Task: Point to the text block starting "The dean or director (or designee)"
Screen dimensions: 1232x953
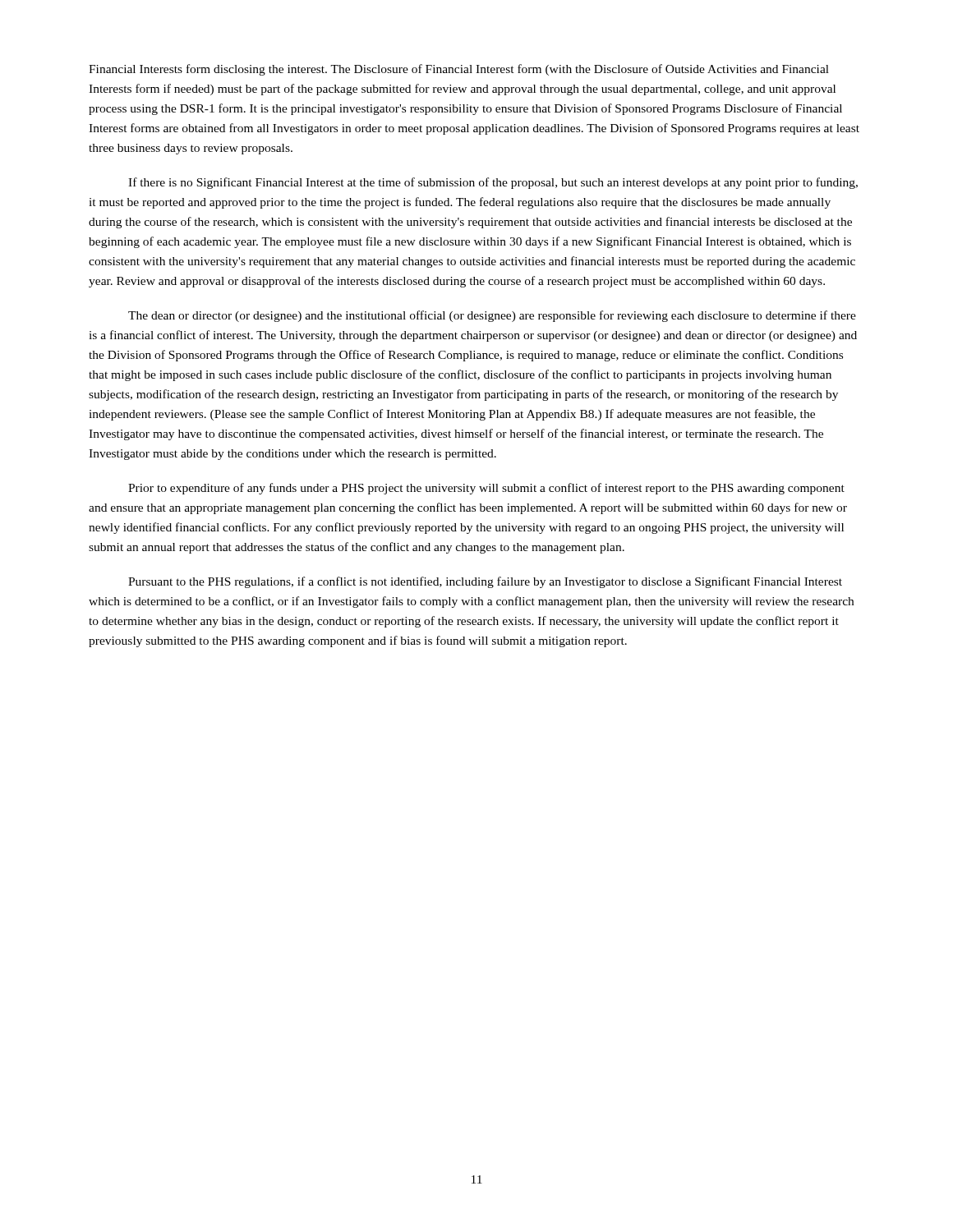Action: coord(476,385)
